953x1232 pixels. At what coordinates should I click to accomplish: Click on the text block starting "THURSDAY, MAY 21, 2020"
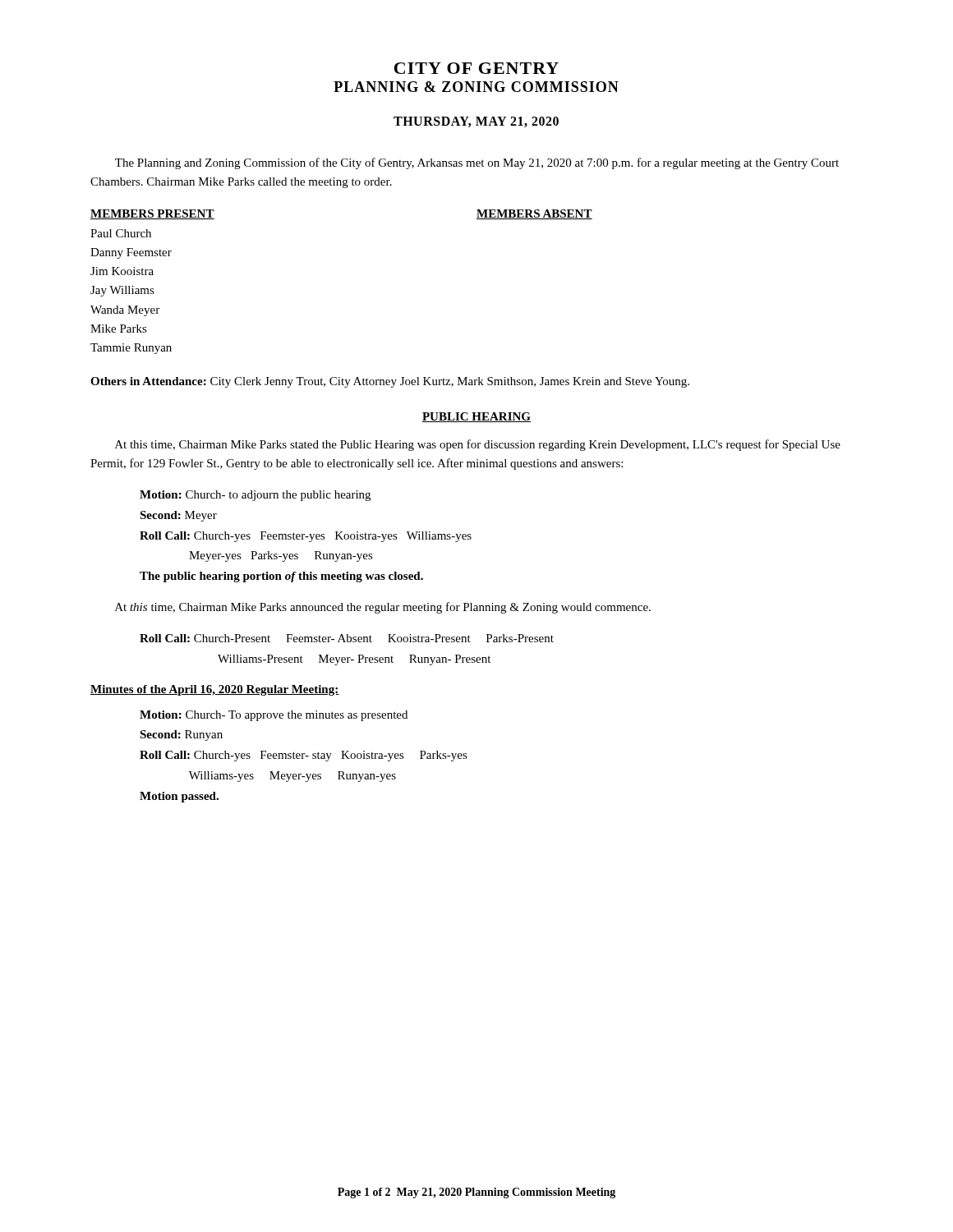(476, 121)
